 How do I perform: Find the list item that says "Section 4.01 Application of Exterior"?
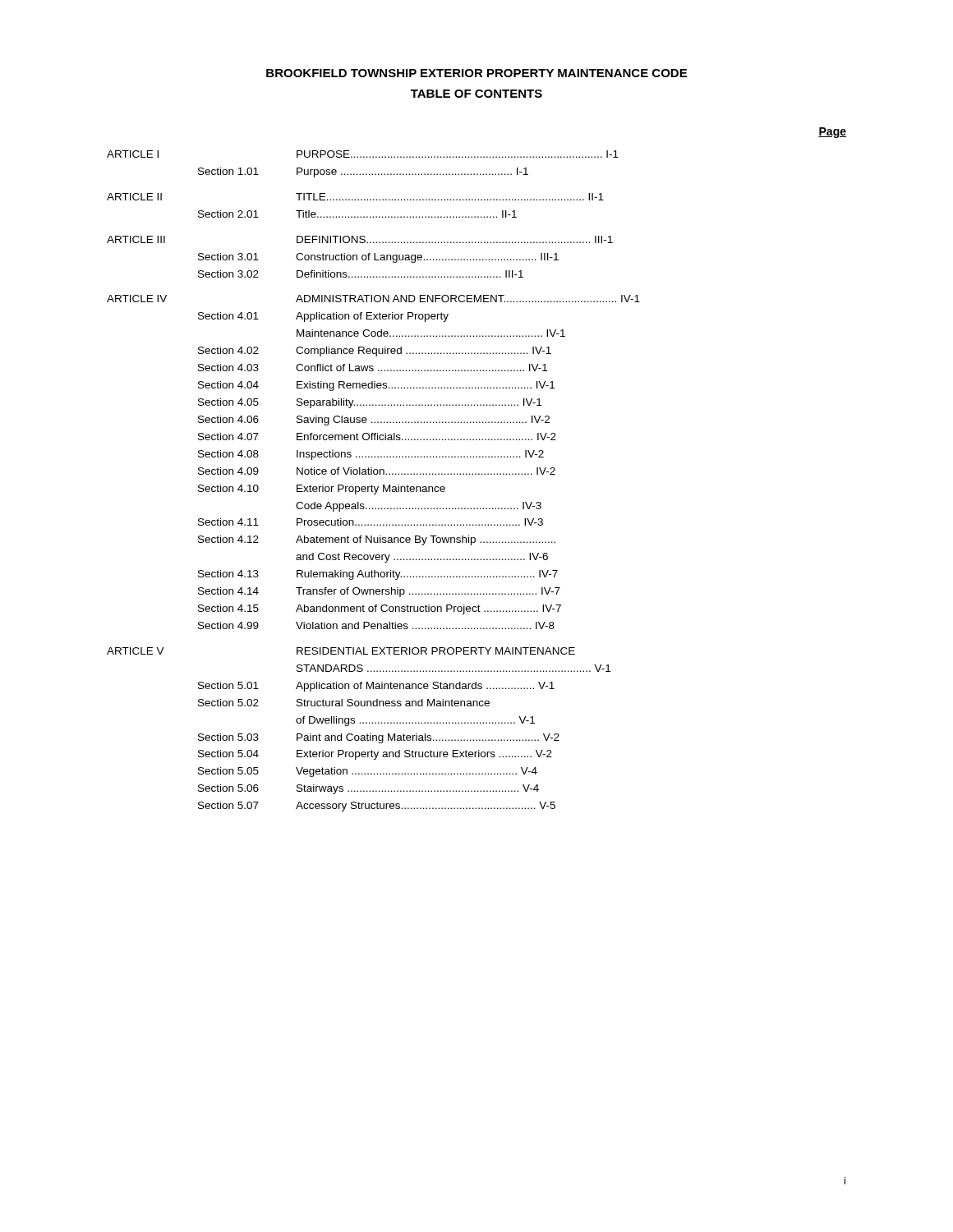[x=323, y=317]
